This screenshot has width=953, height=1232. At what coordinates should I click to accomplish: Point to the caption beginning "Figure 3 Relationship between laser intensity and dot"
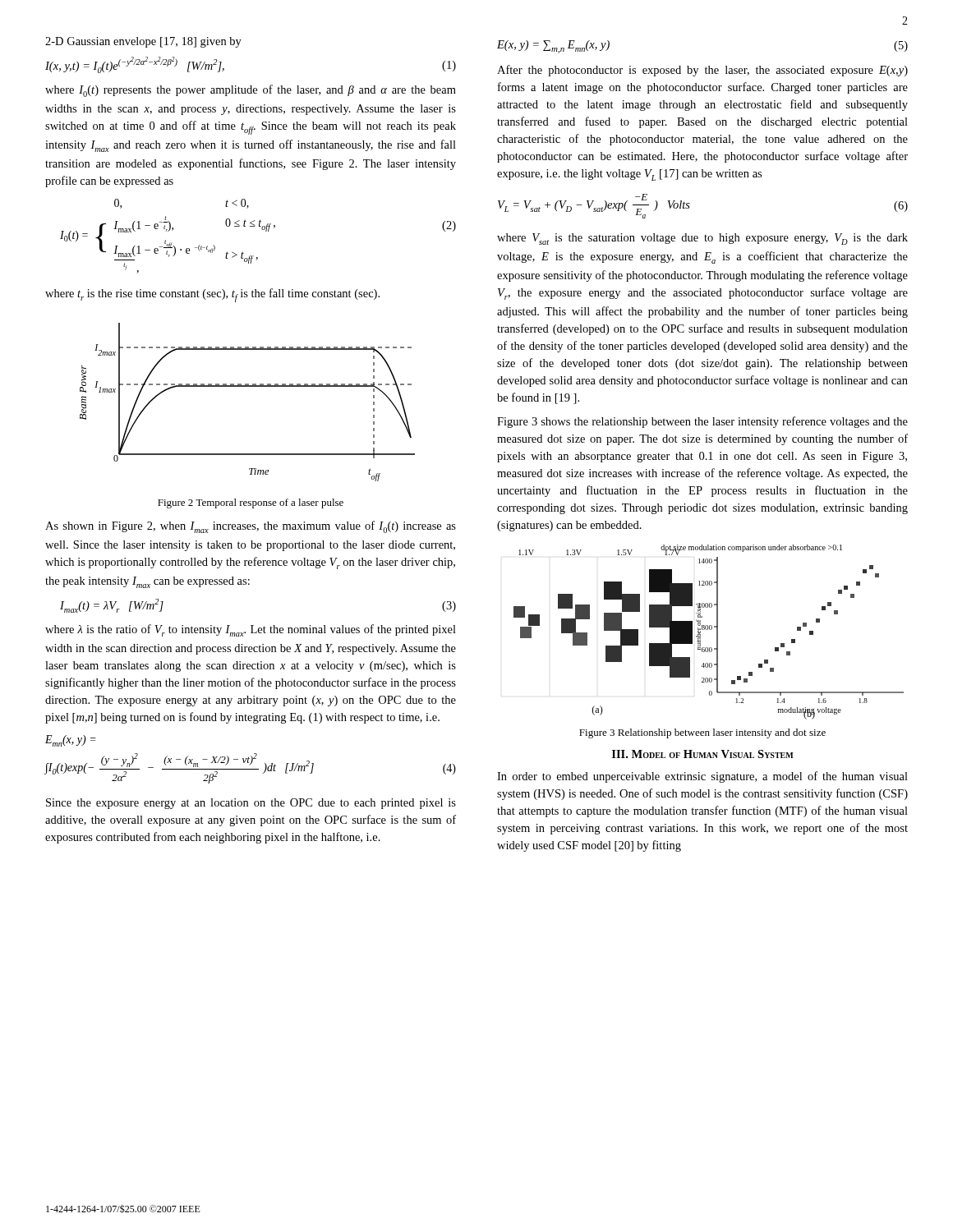point(702,732)
